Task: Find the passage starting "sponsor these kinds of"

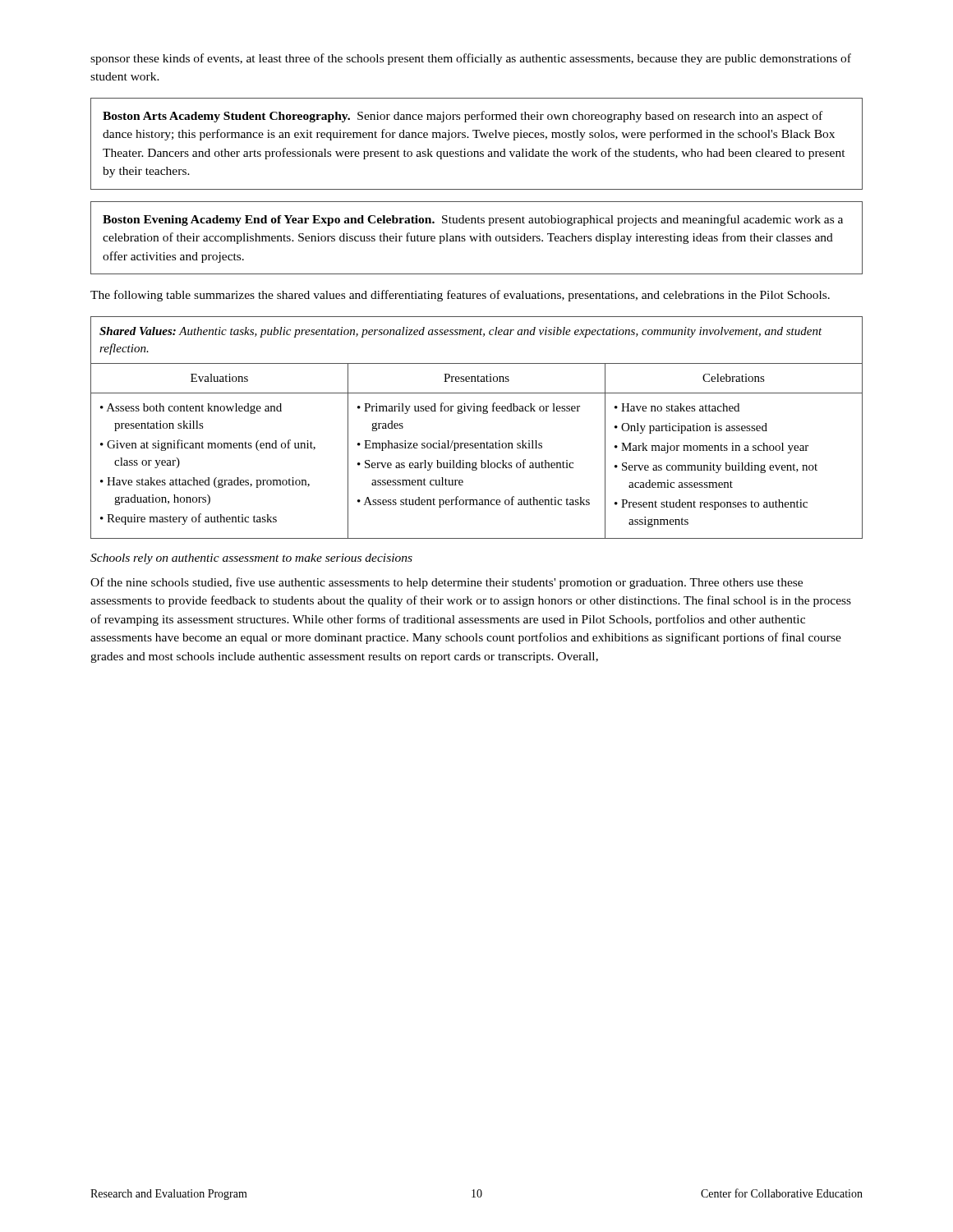Action: coord(471,67)
